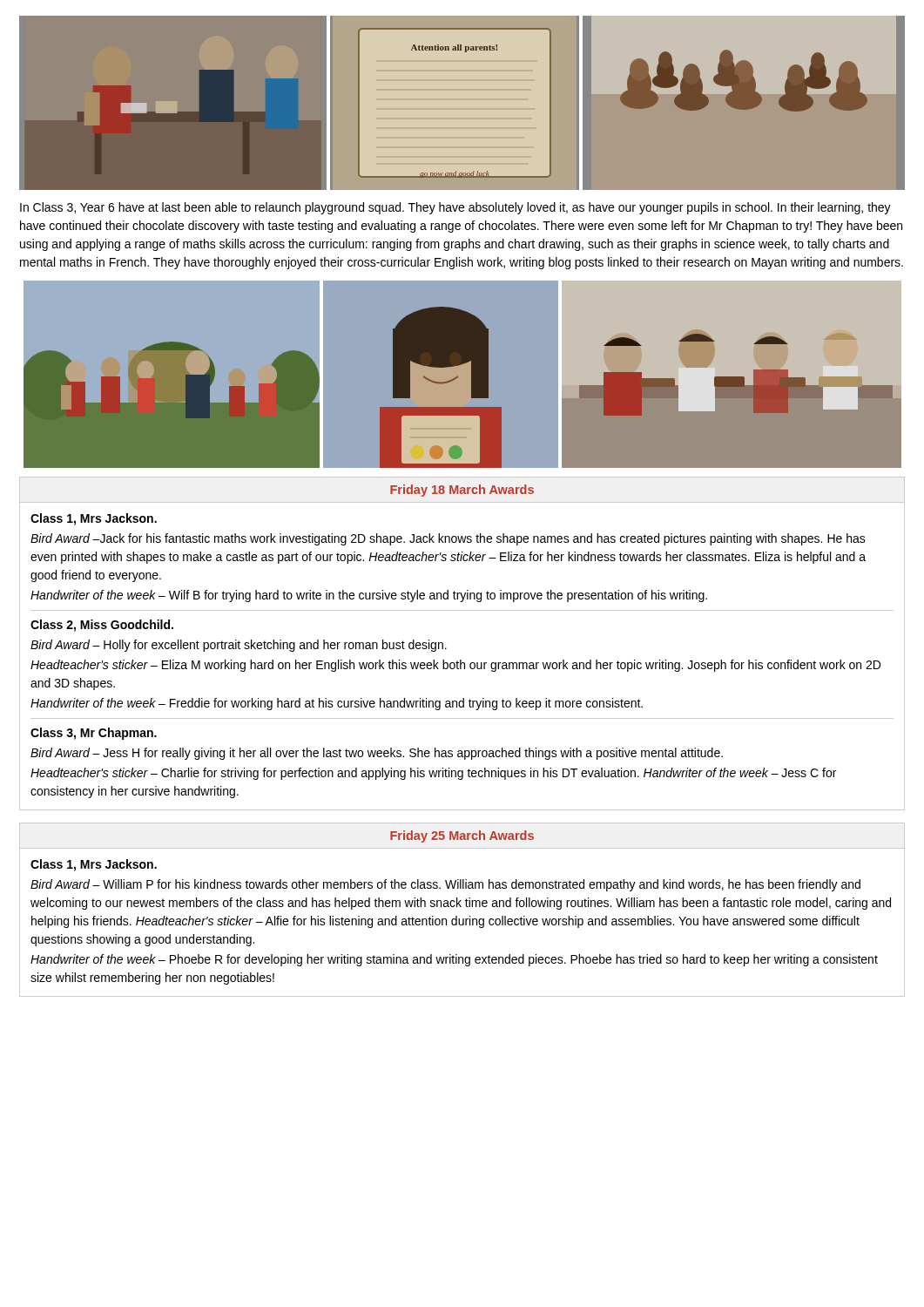The image size is (924, 1307).
Task: Select the block starting "Handwriter of the week – Freddie for working"
Action: click(x=337, y=703)
